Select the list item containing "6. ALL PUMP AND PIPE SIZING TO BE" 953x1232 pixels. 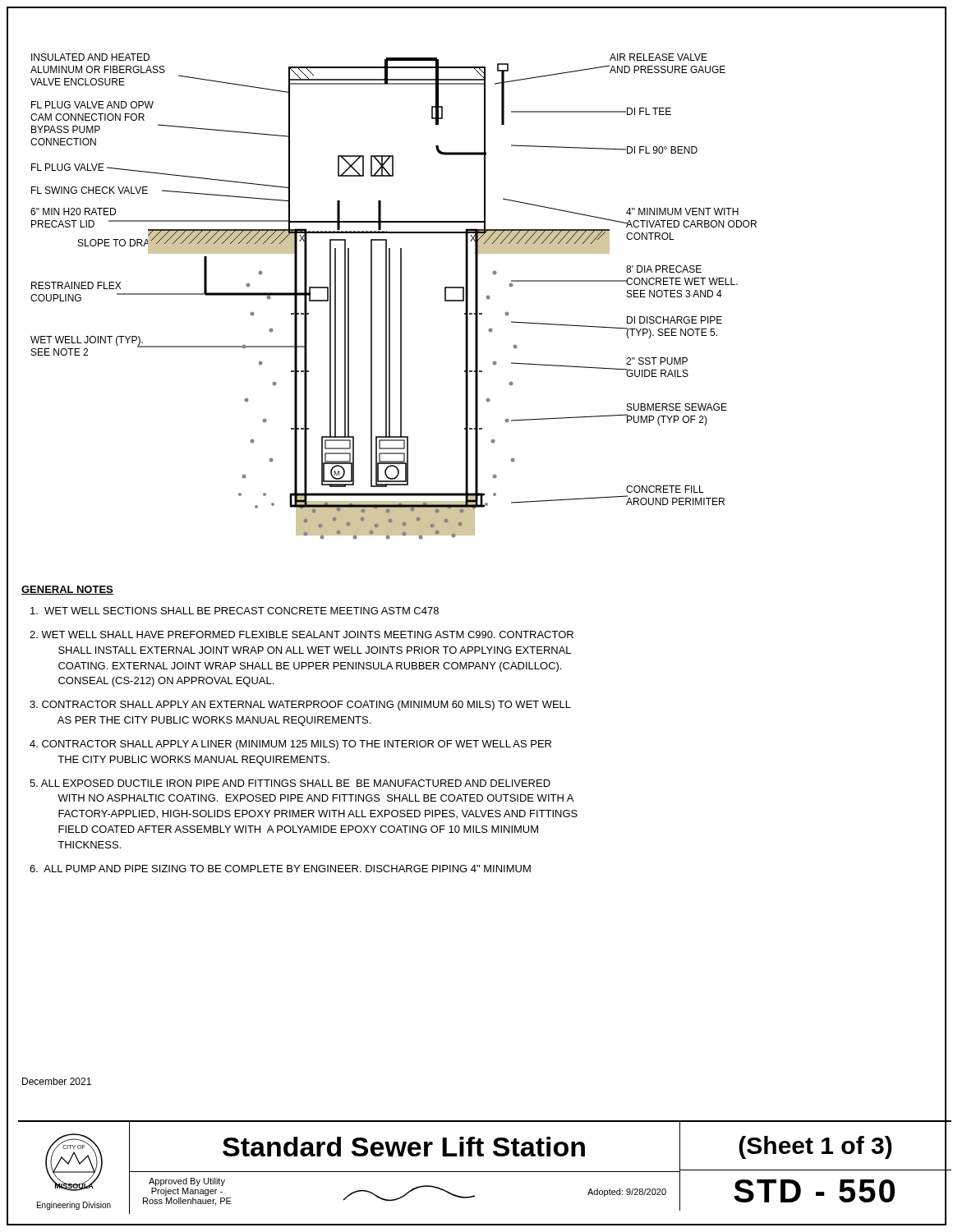point(280,868)
